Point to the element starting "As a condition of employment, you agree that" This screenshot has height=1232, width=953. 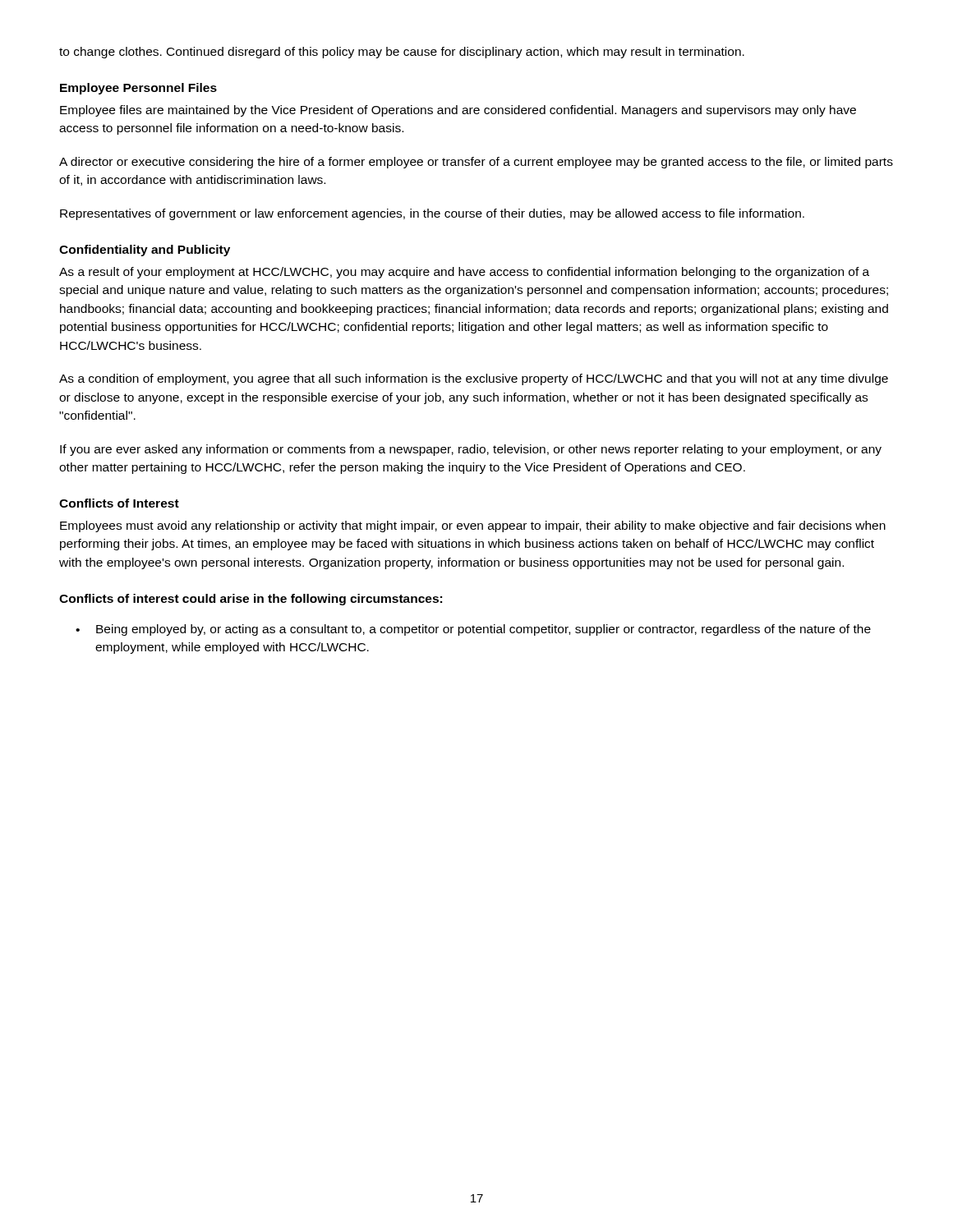click(x=474, y=397)
